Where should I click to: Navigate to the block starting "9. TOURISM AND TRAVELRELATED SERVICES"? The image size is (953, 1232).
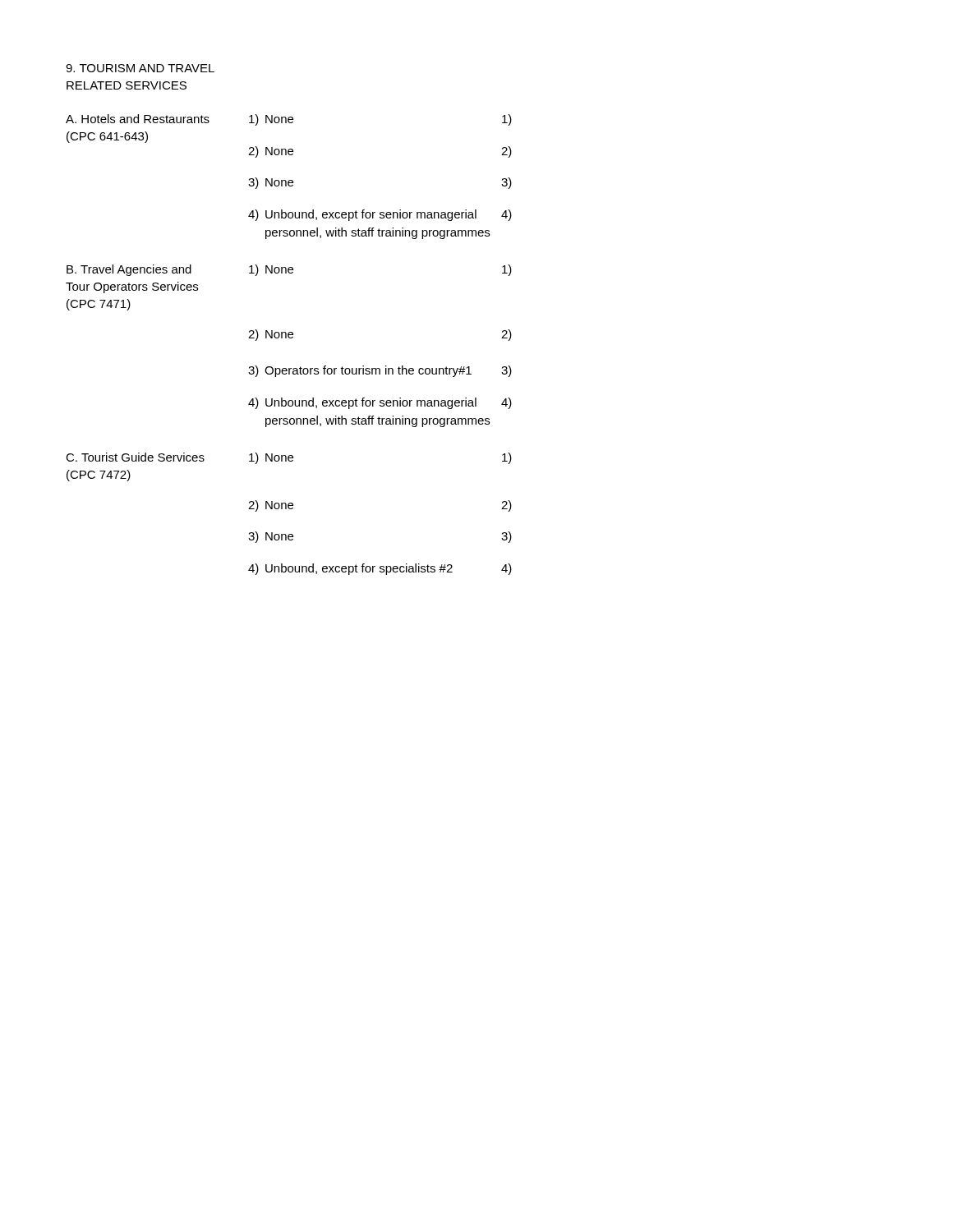140,76
